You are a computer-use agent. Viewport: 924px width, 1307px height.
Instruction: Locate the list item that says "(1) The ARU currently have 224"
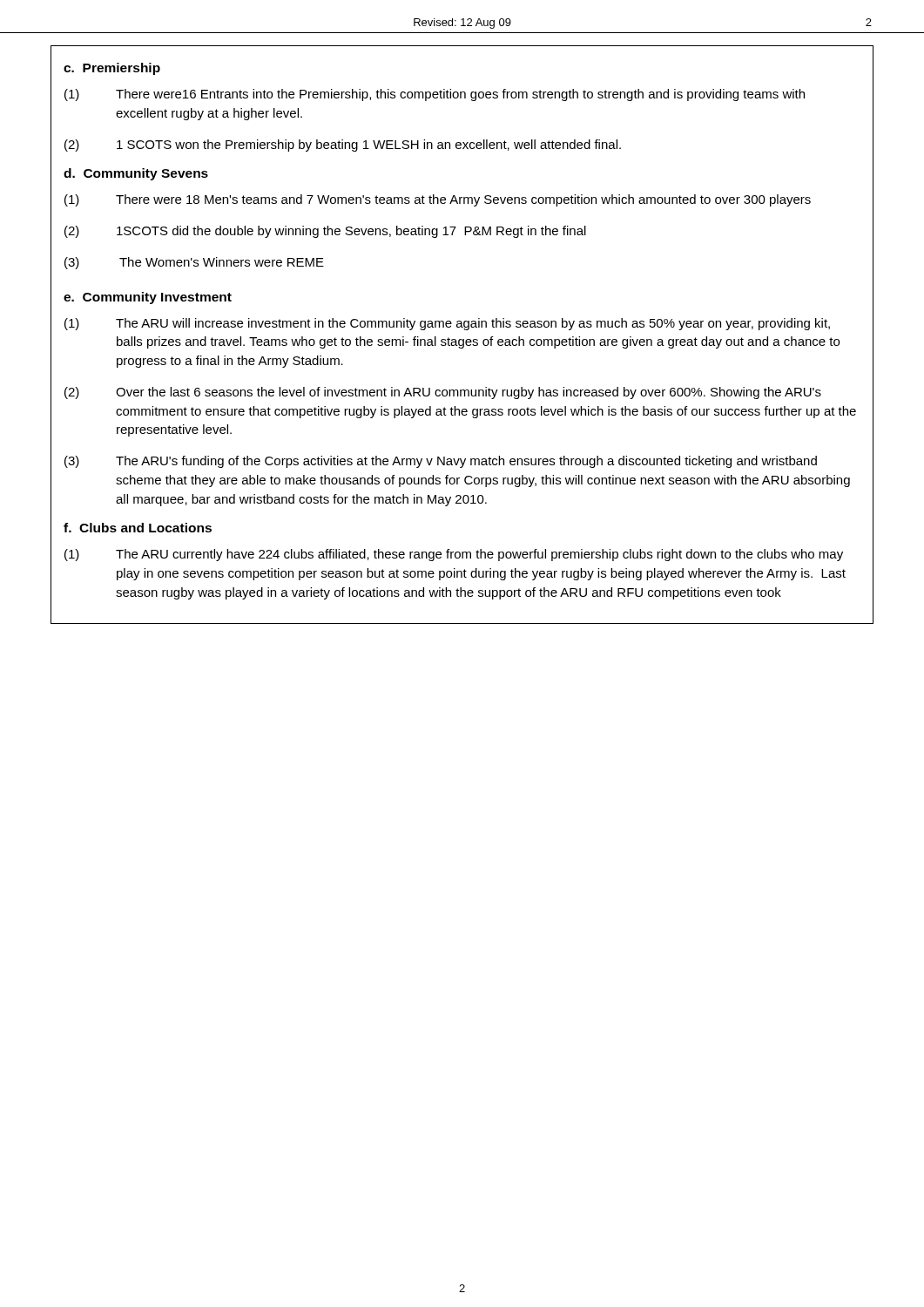click(455, 572)
